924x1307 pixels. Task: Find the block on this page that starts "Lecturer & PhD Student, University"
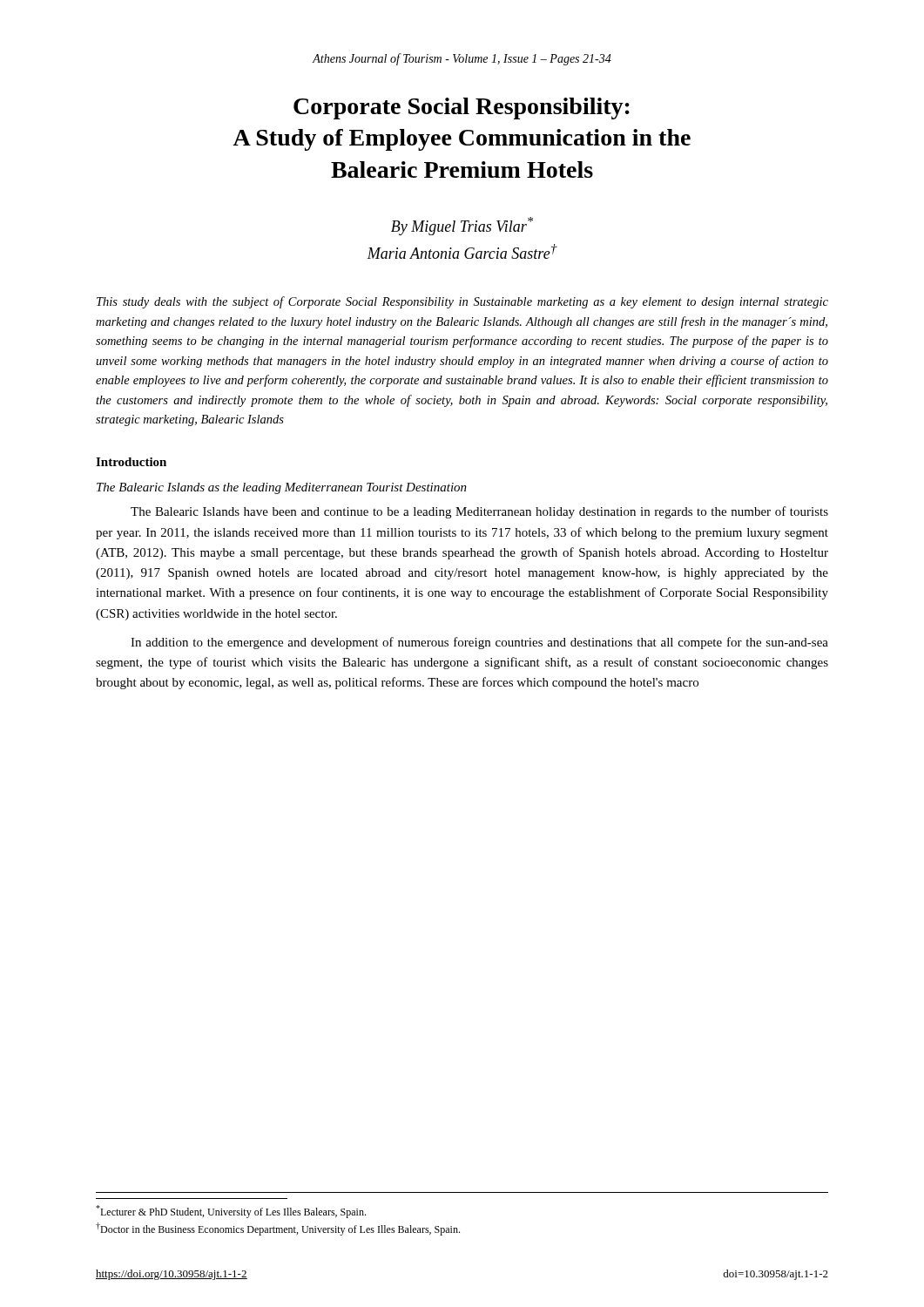462,1218
